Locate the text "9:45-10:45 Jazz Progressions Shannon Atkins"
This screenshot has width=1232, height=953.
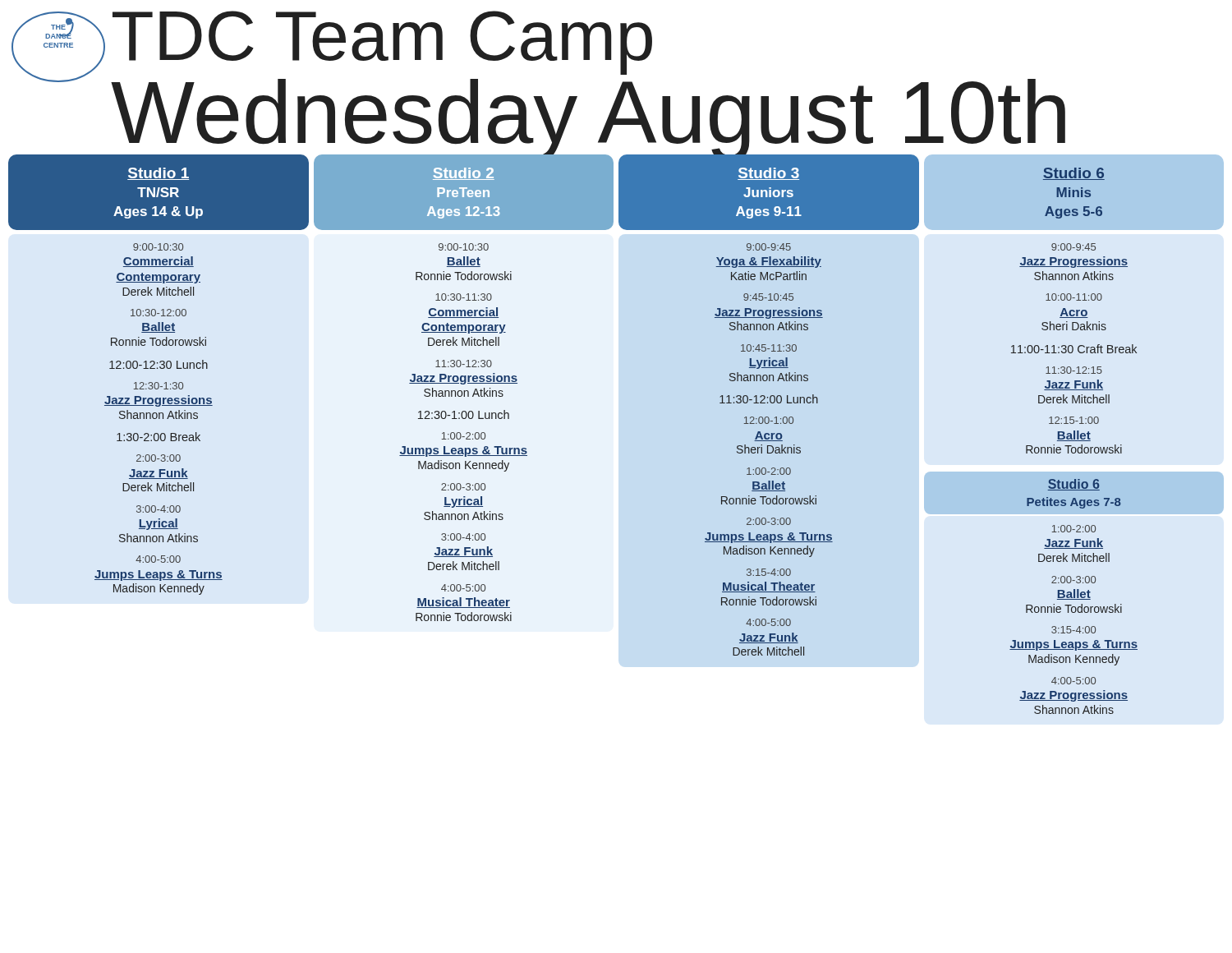769,313
